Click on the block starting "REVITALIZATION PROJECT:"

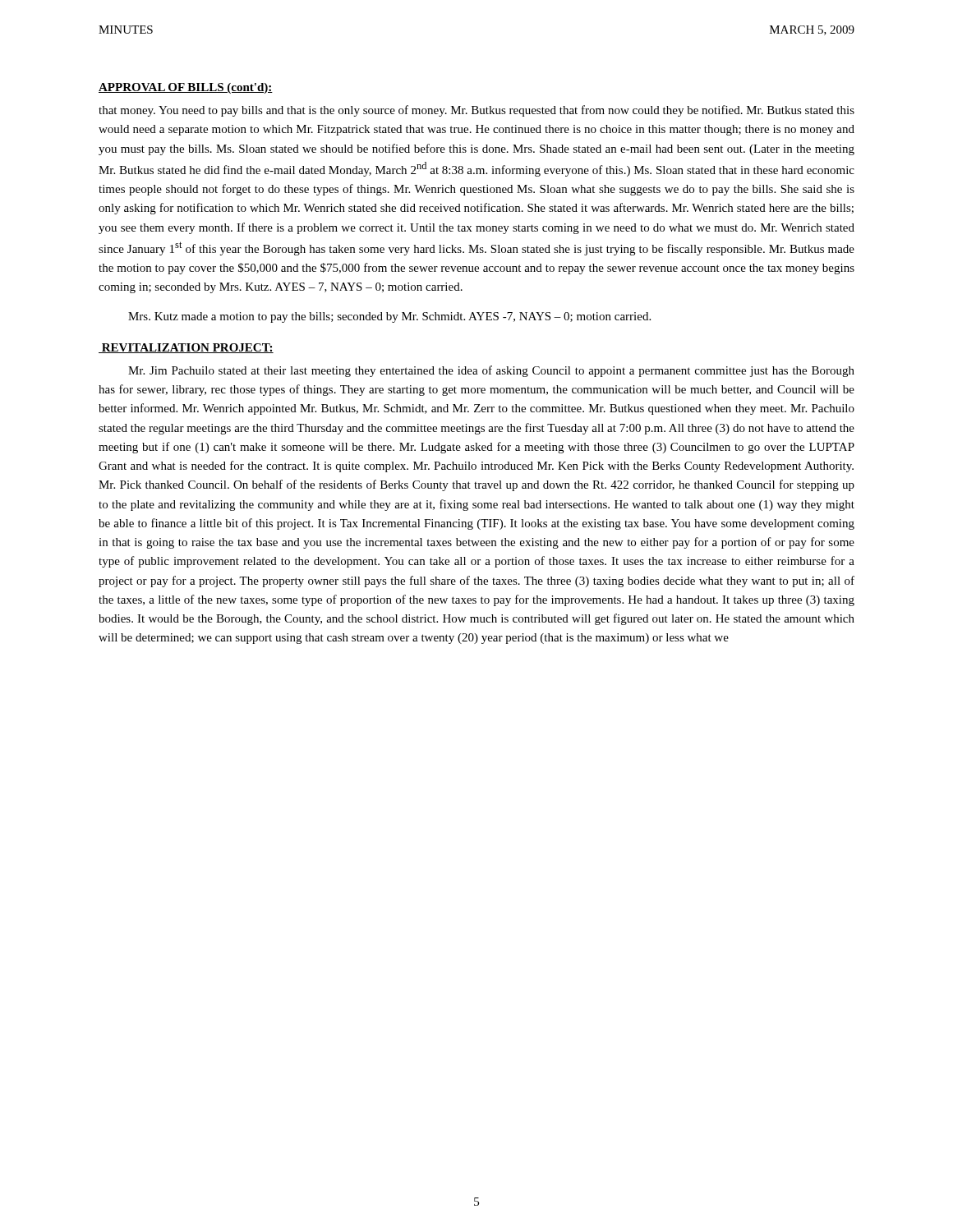pyautogui.click(x=186, y=347)
